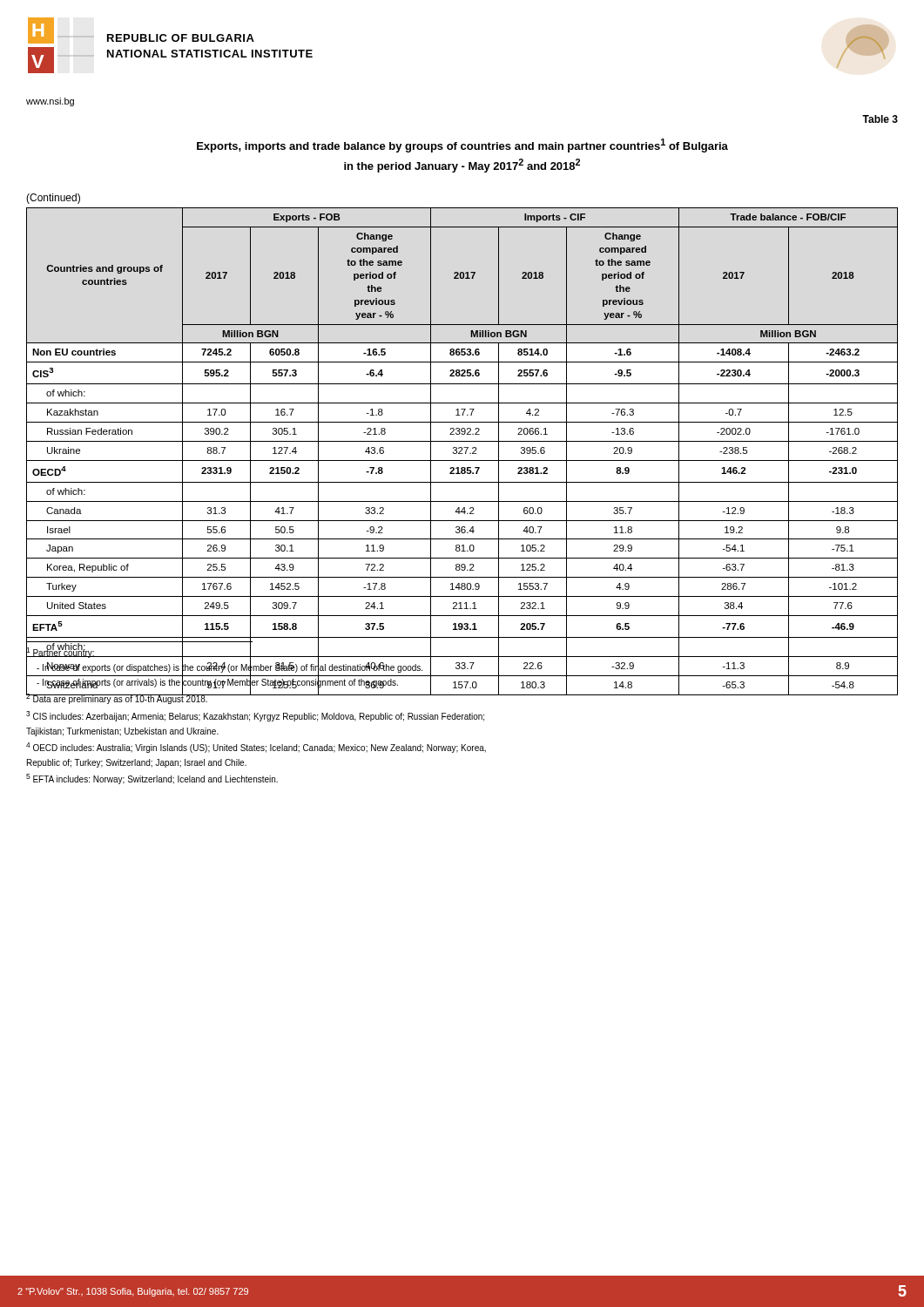Select the text starting "Table 3"
This screenshot has width=924, height=1307.
click(x=880, y=119)
